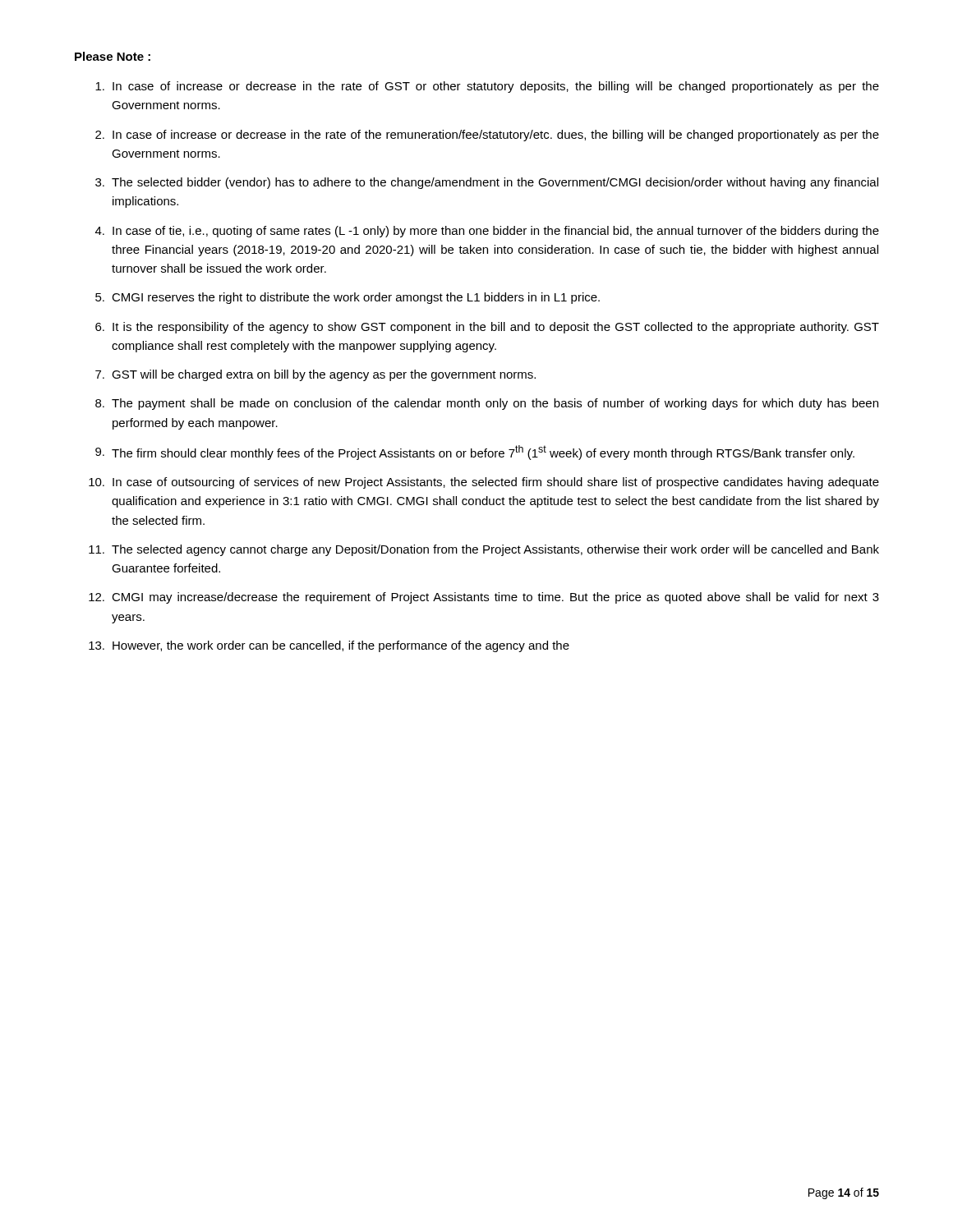Click on the list item with the text "10. In case of outsourcing of services of"
Screen dimensions: 1232x953
pyautogui.click(x=476, y=501)
